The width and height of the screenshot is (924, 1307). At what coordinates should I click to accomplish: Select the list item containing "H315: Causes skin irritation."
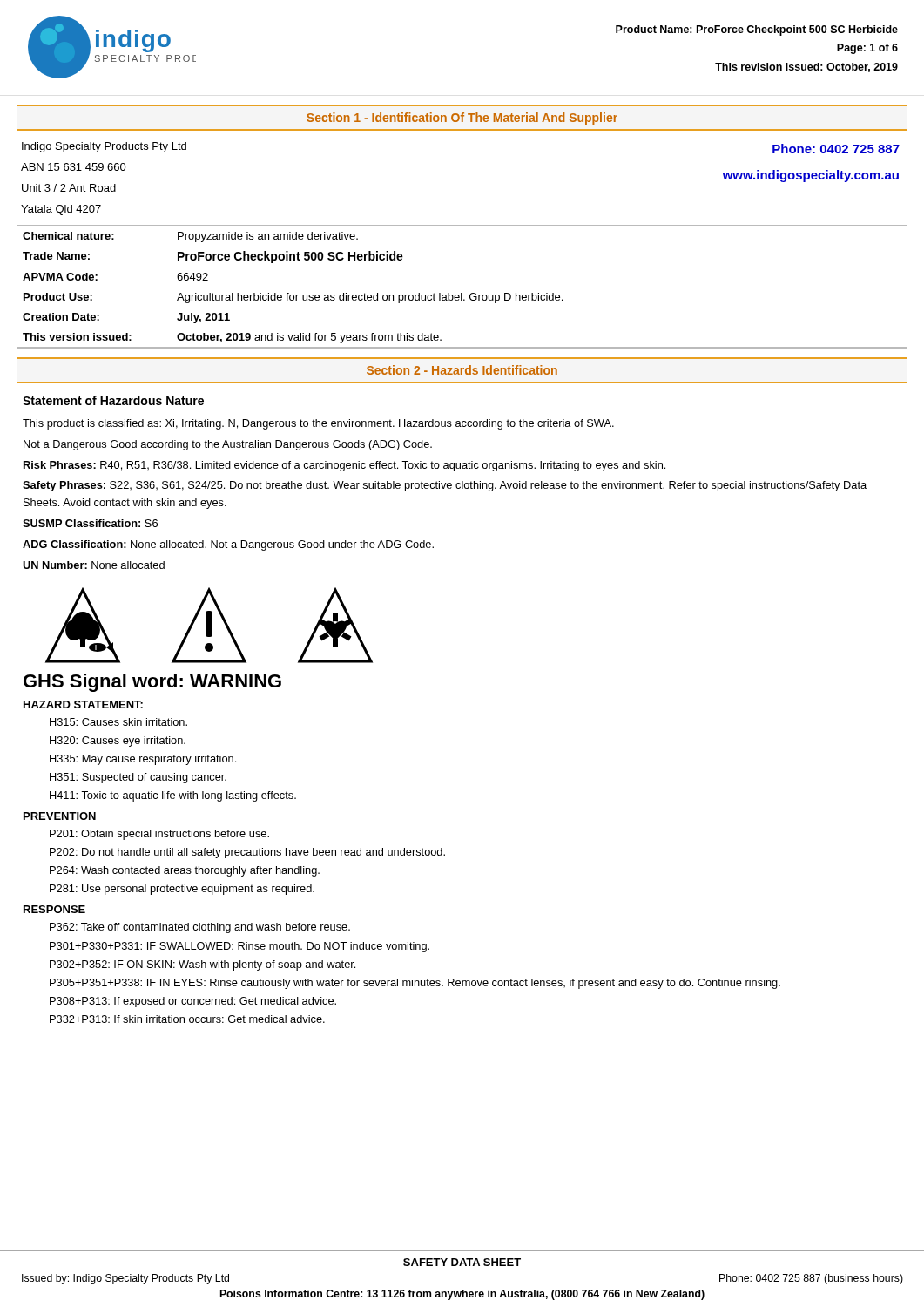(118, 721)
